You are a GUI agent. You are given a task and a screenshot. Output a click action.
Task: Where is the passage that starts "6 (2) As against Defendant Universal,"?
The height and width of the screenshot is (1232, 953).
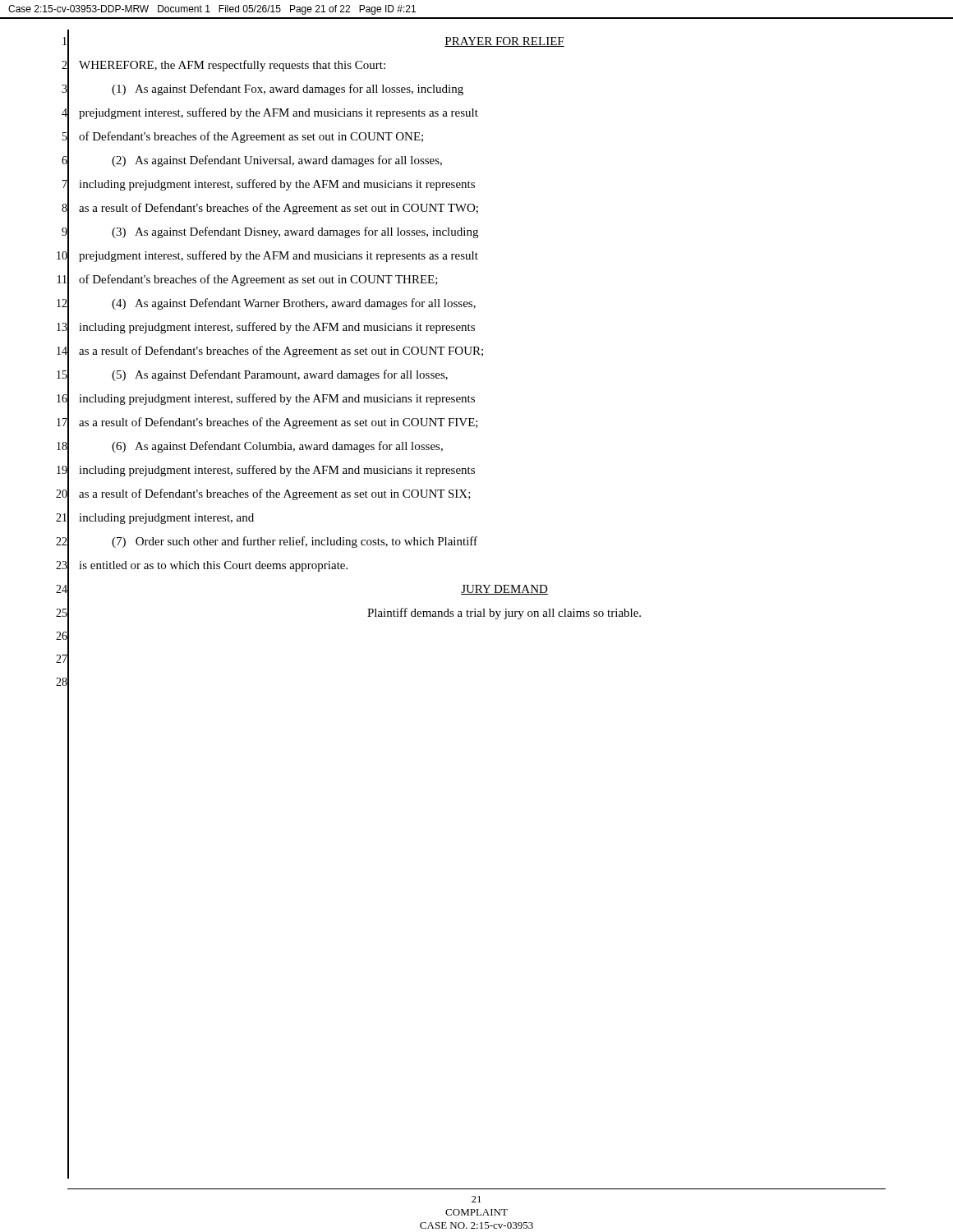click(252, 161)
